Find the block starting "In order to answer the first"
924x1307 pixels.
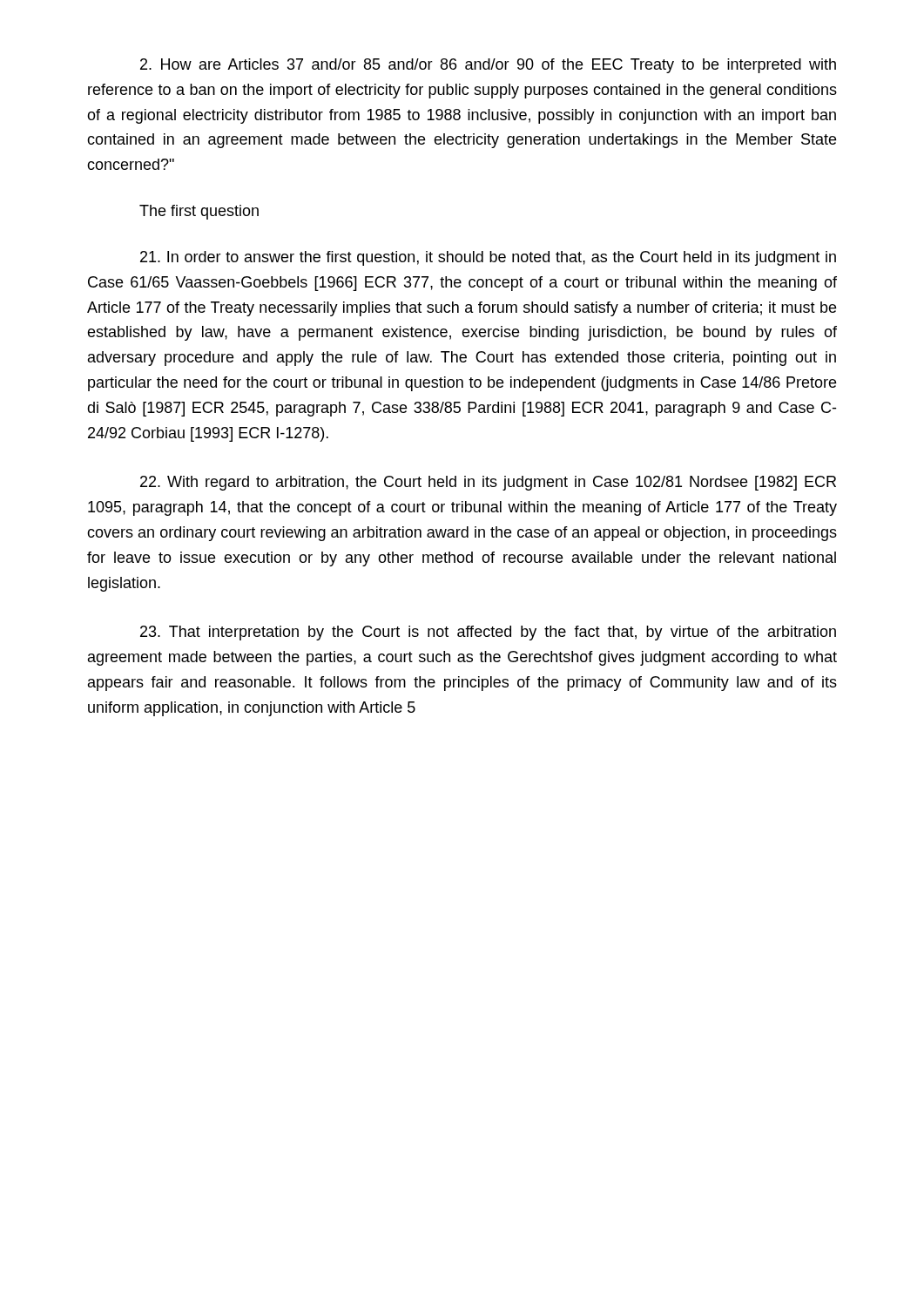click(462, 345)
